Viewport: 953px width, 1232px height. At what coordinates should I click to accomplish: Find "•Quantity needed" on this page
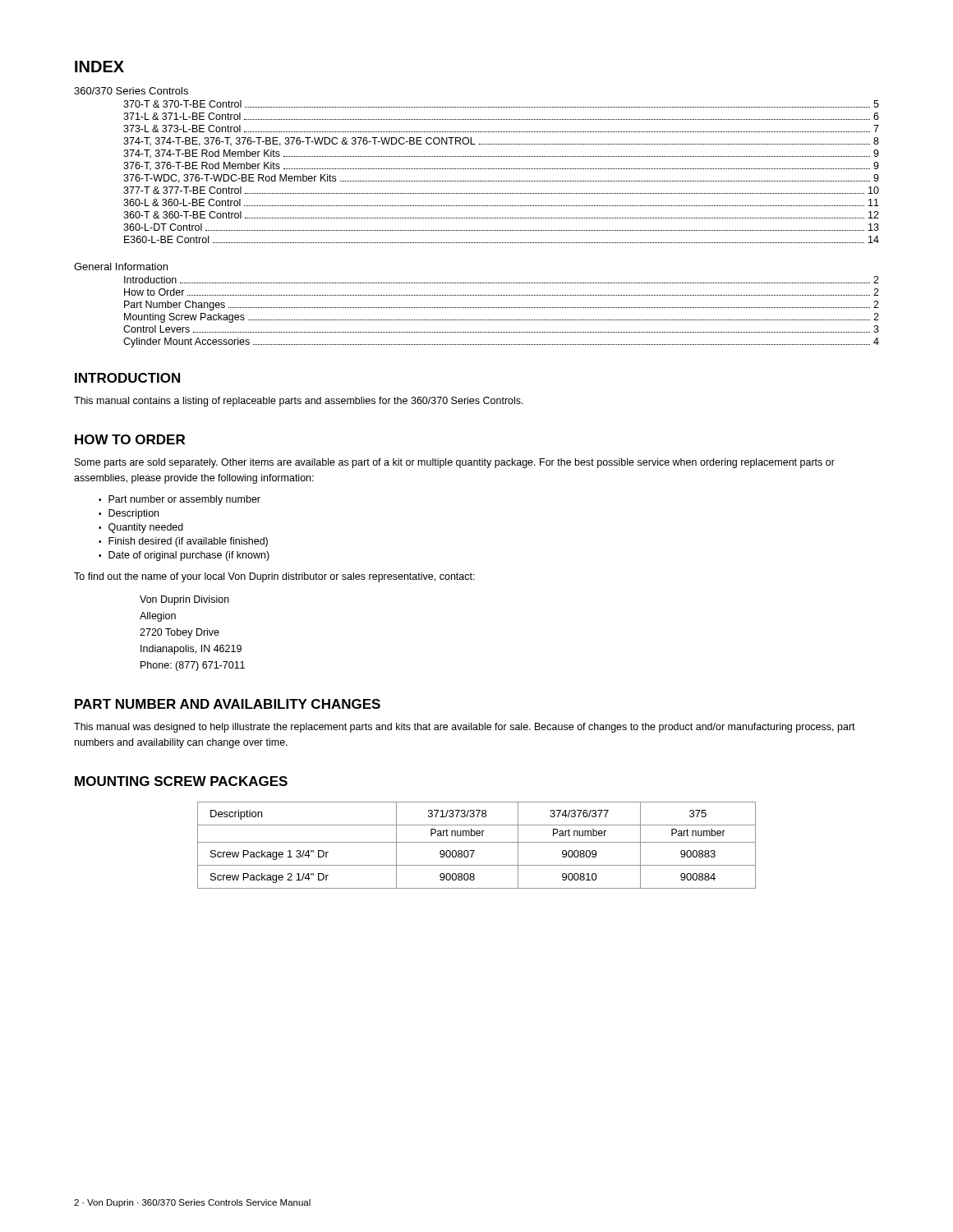click(141, 527)
